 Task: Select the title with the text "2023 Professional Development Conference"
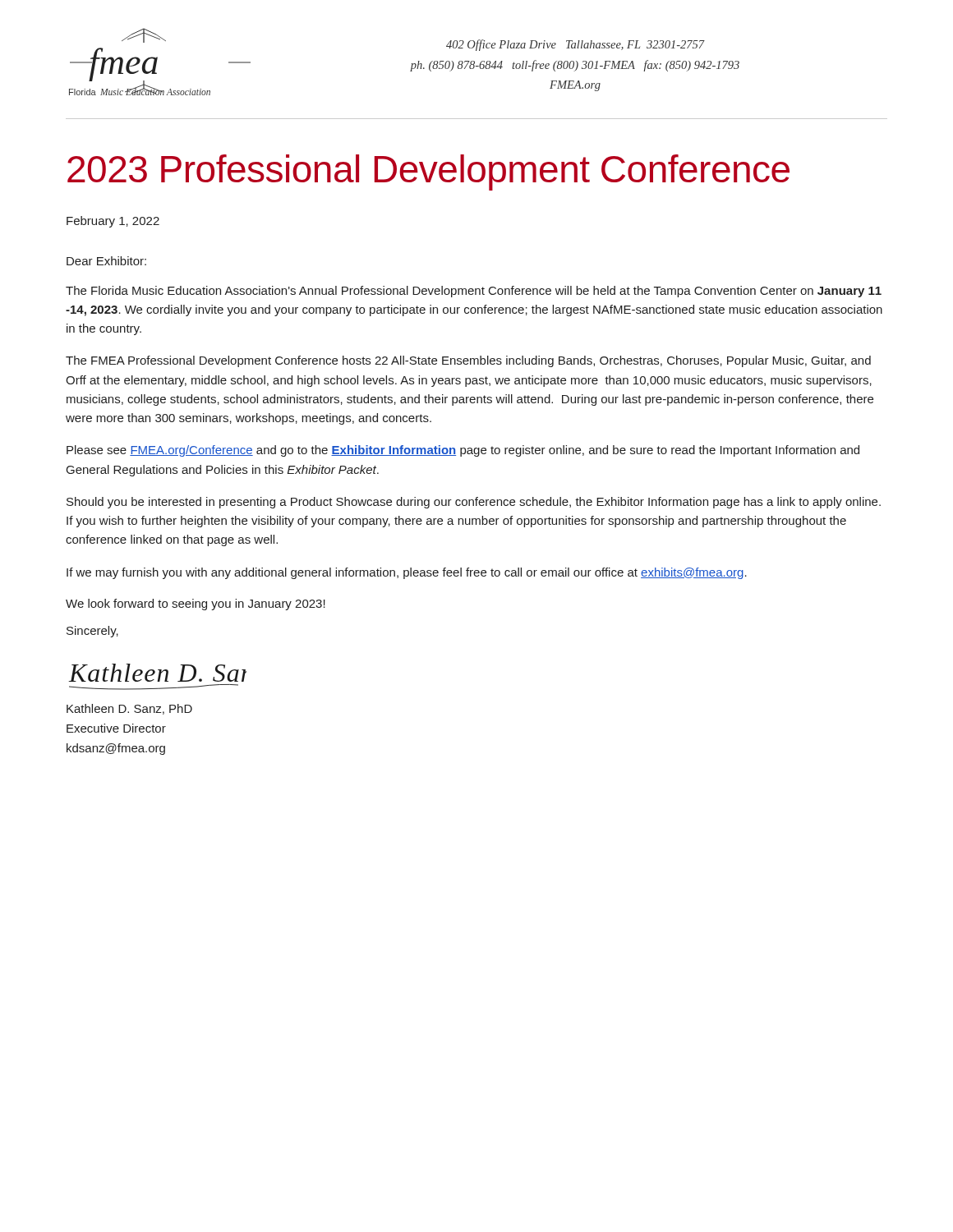(x=476, y=169)
